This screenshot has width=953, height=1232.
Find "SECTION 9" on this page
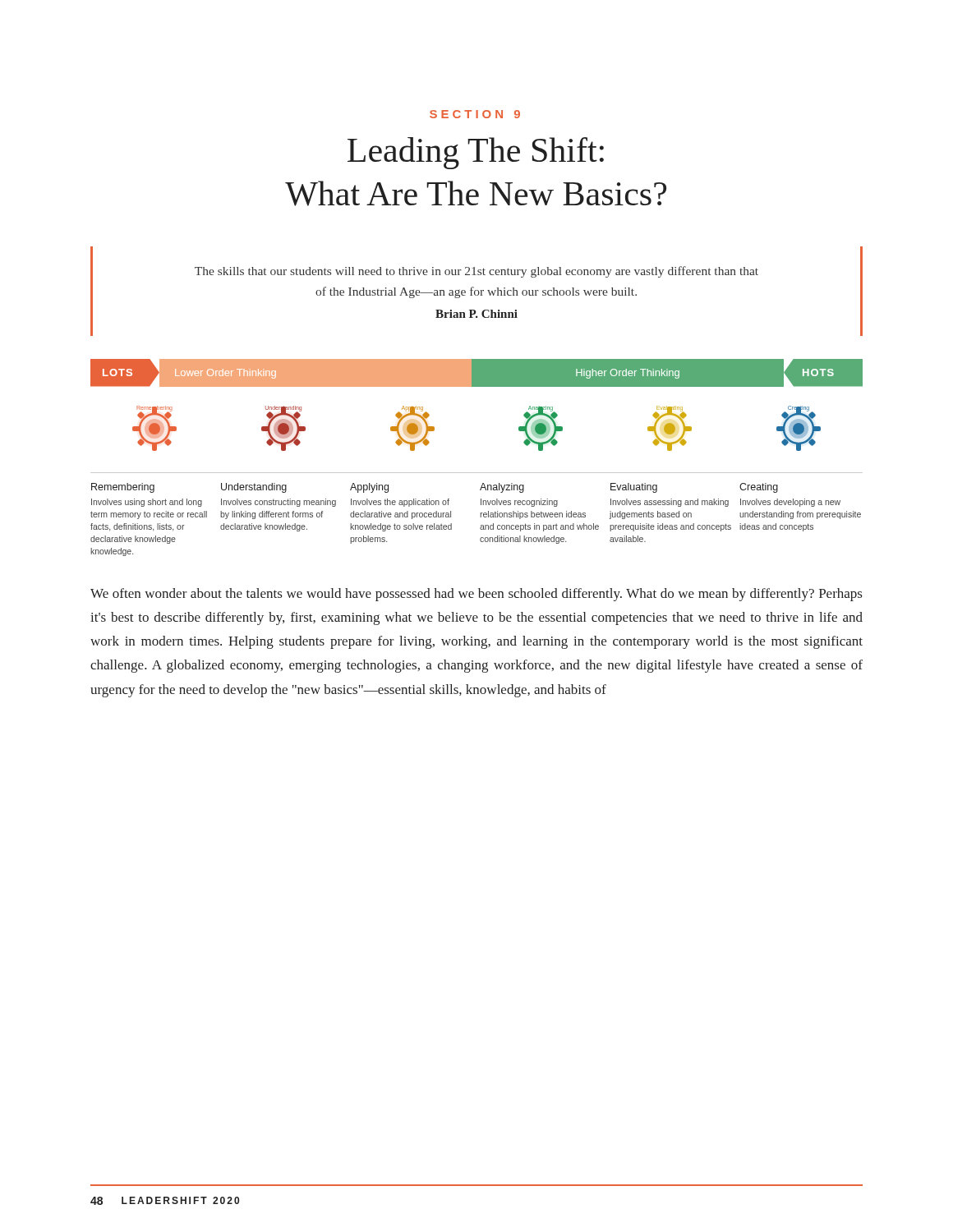point(476,114)
